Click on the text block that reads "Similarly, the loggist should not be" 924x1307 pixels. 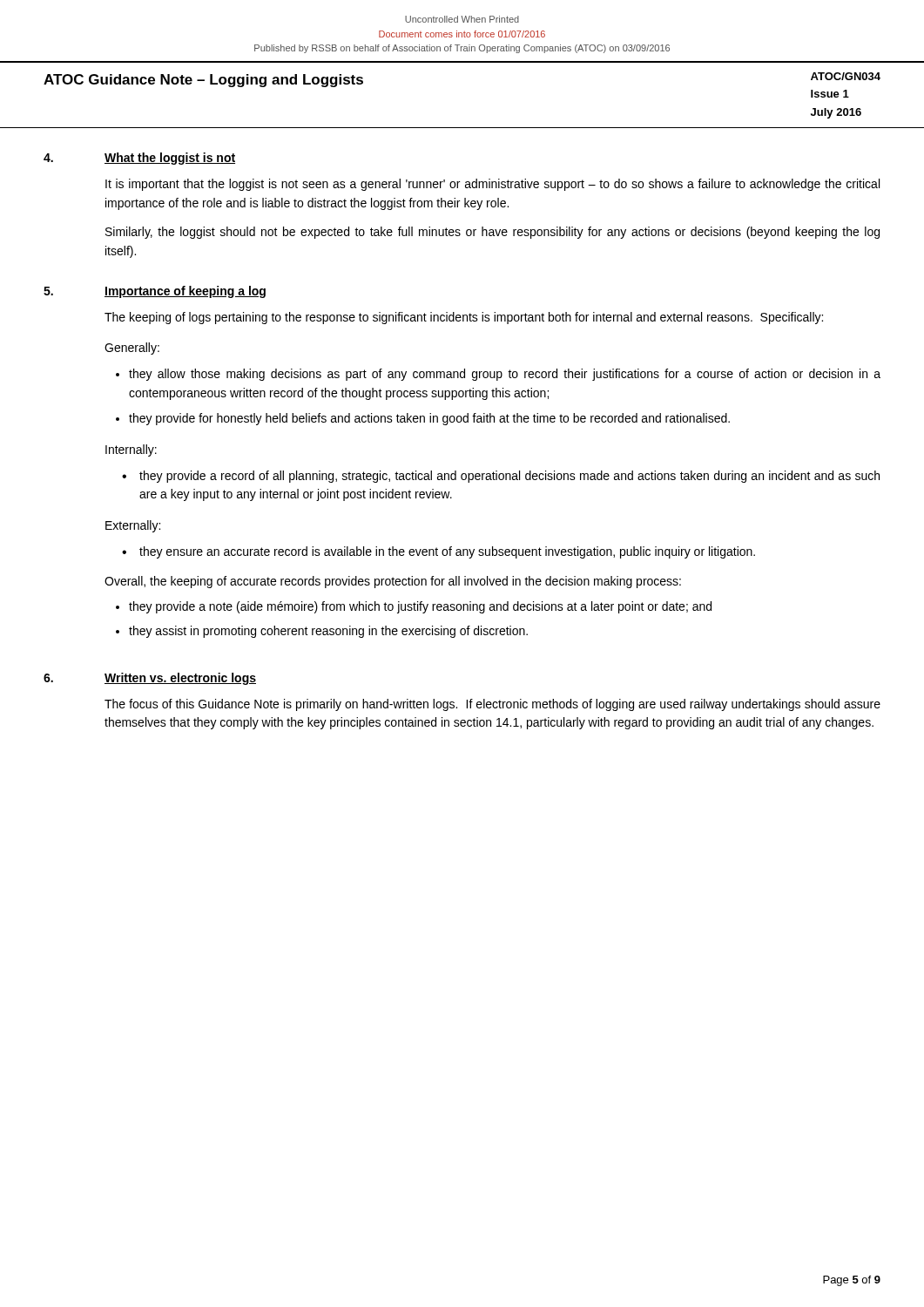pos(492,241)
